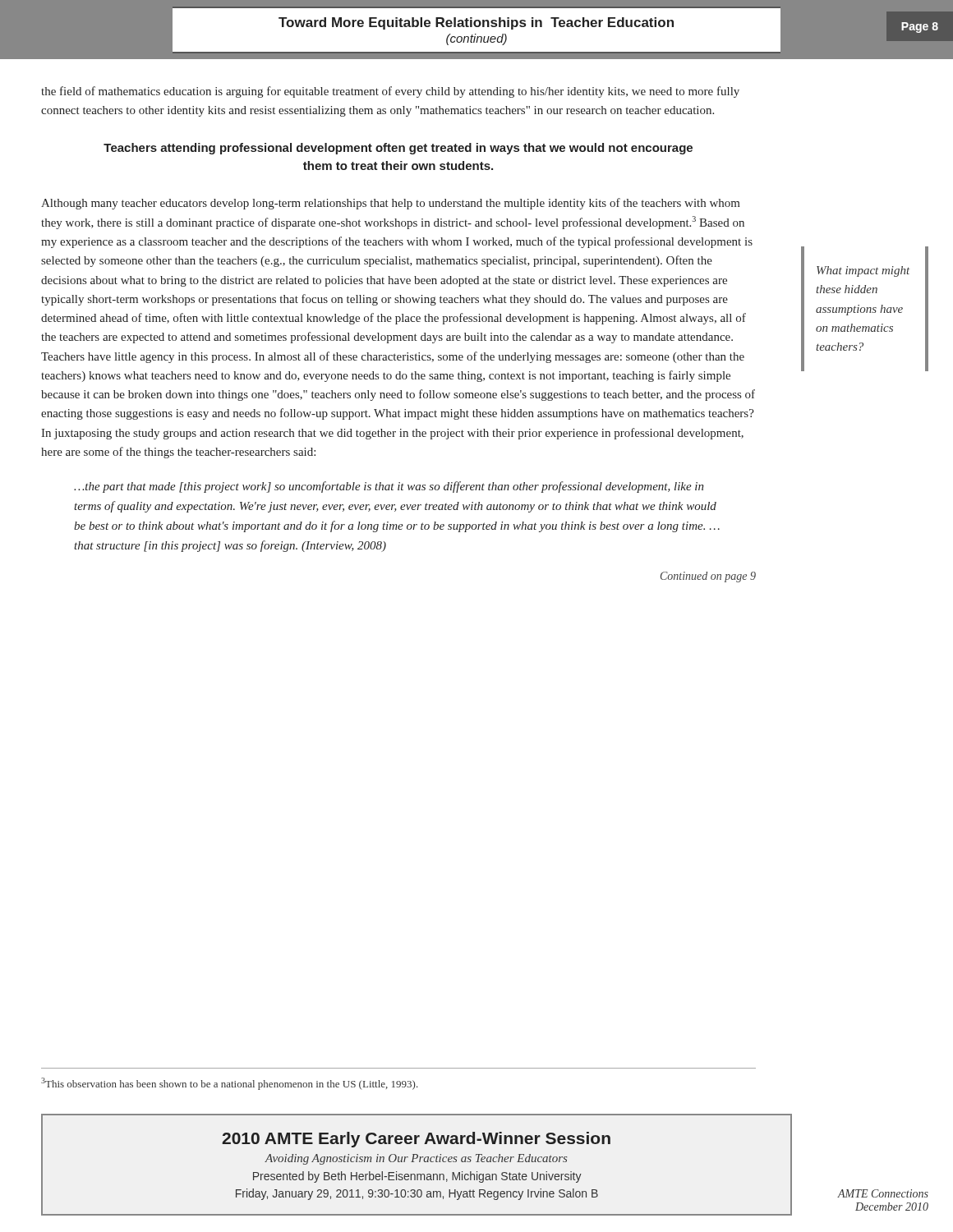This screenshot has height=1232, width=953.
Task: Select a footnote
Action: (230, 1083)
